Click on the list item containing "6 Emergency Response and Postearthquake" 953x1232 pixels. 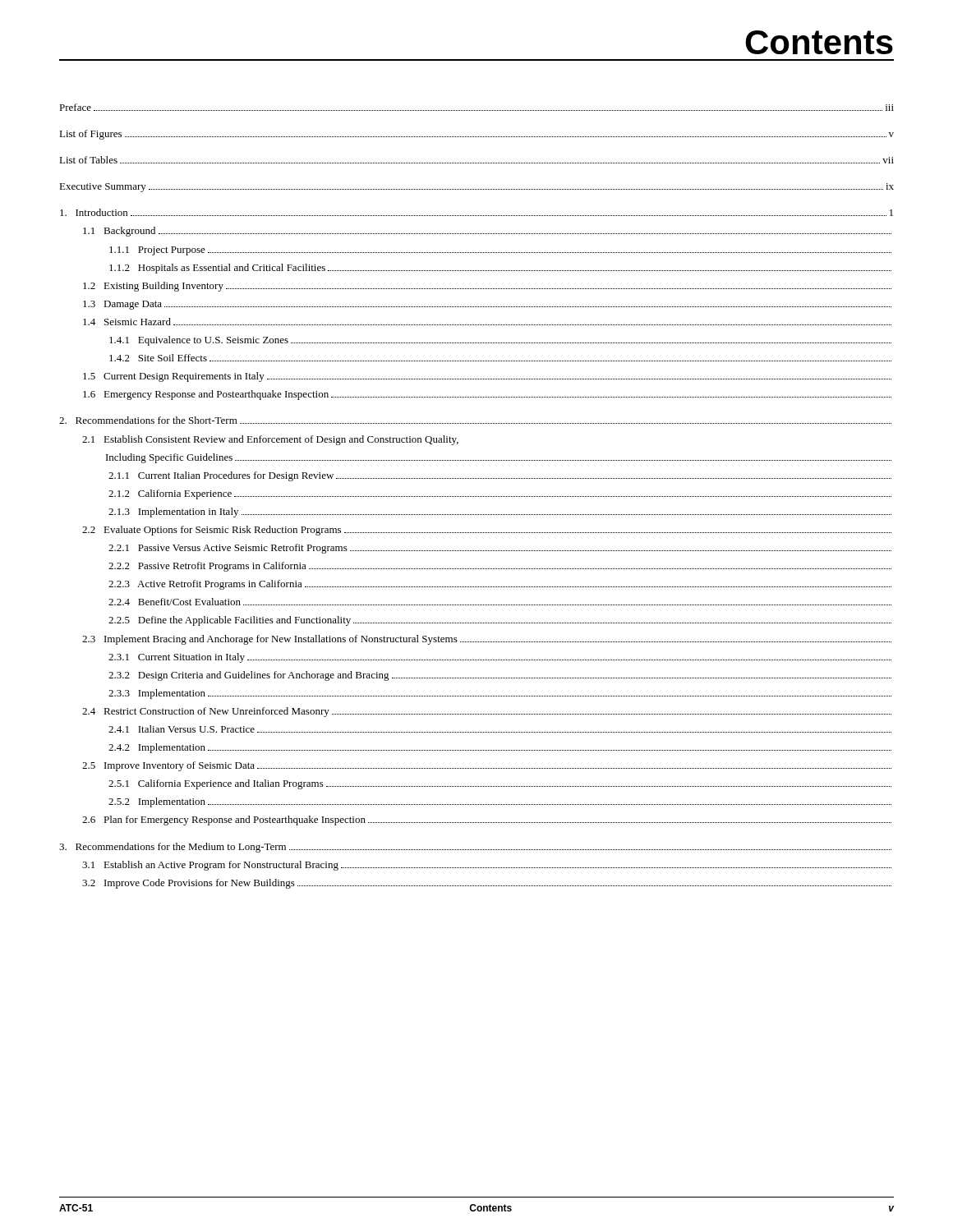487,395
